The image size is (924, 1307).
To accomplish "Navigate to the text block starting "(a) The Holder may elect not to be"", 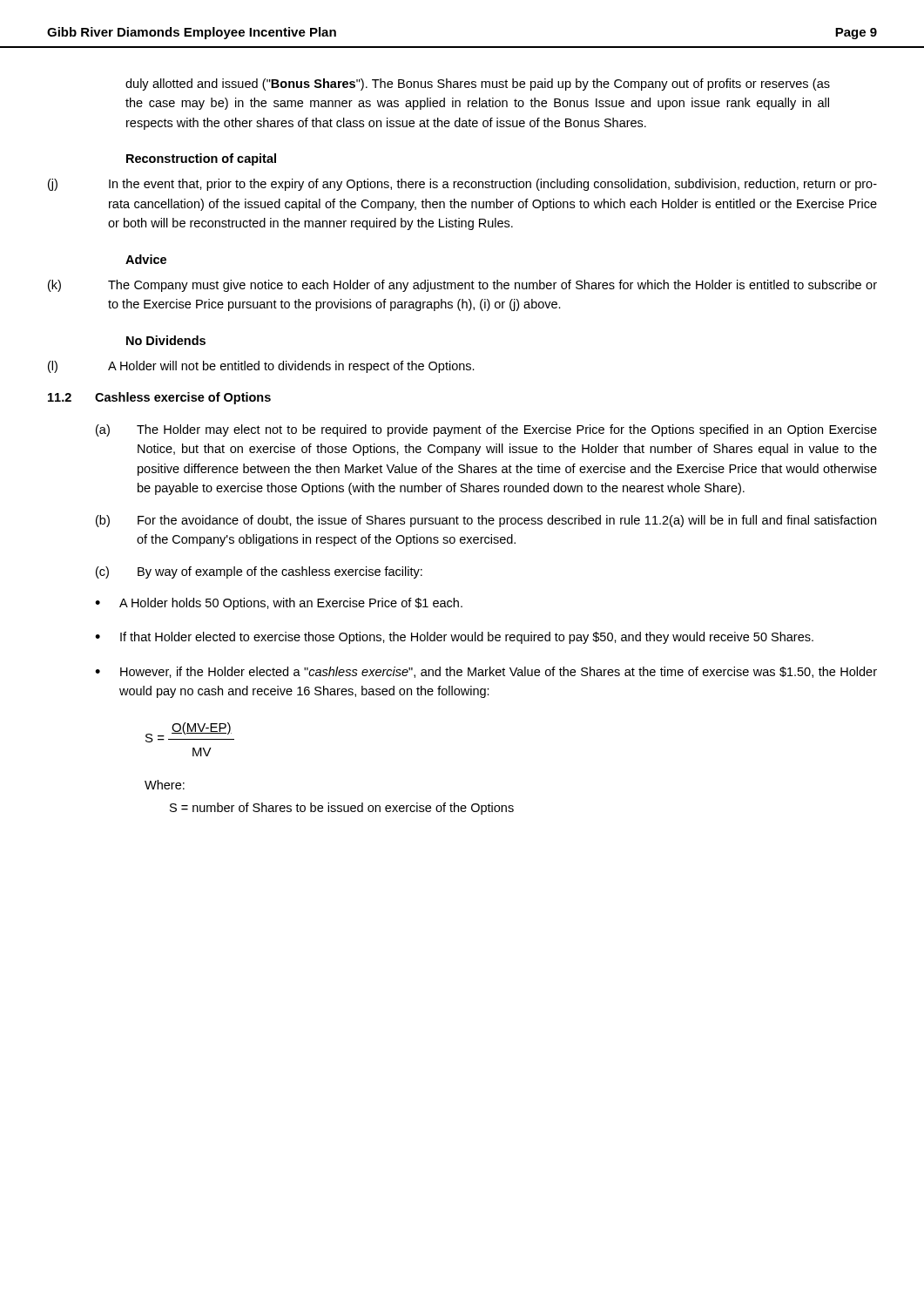I will [x=486, y=459].
